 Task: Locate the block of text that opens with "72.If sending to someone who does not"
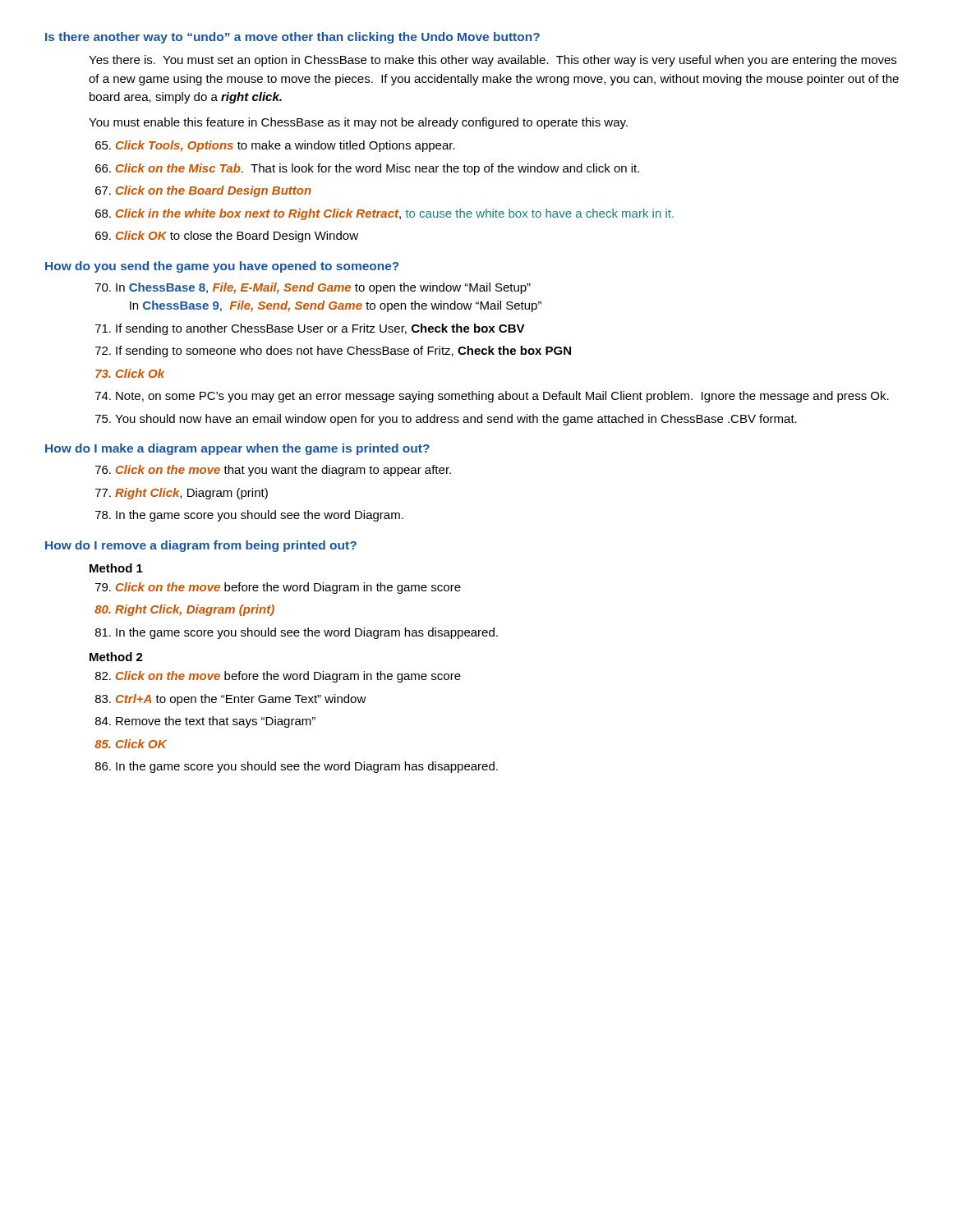click(x=497, y=351)
